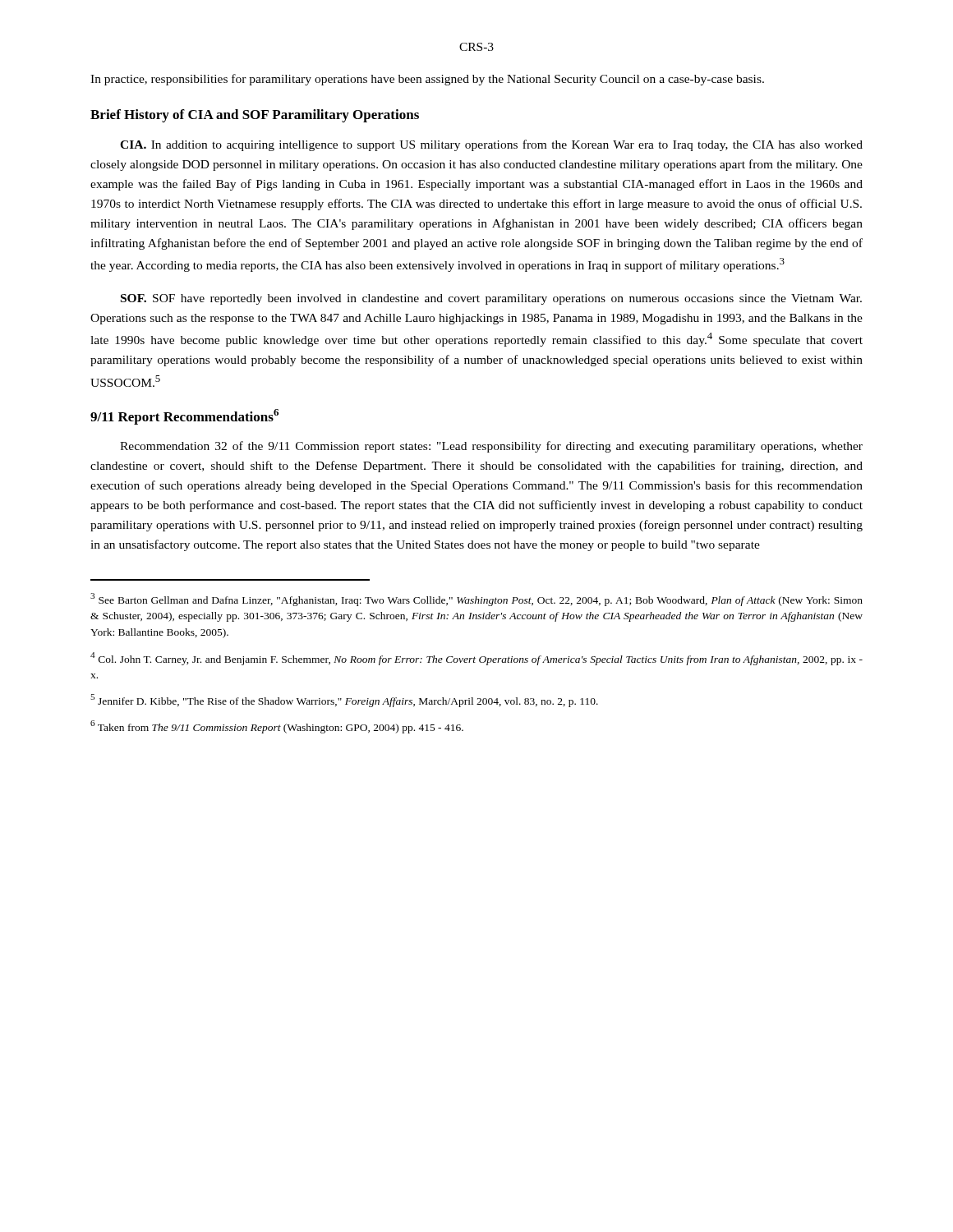Find the block on this page that starts "3 See Barton Gellman and"

(476, 615)
